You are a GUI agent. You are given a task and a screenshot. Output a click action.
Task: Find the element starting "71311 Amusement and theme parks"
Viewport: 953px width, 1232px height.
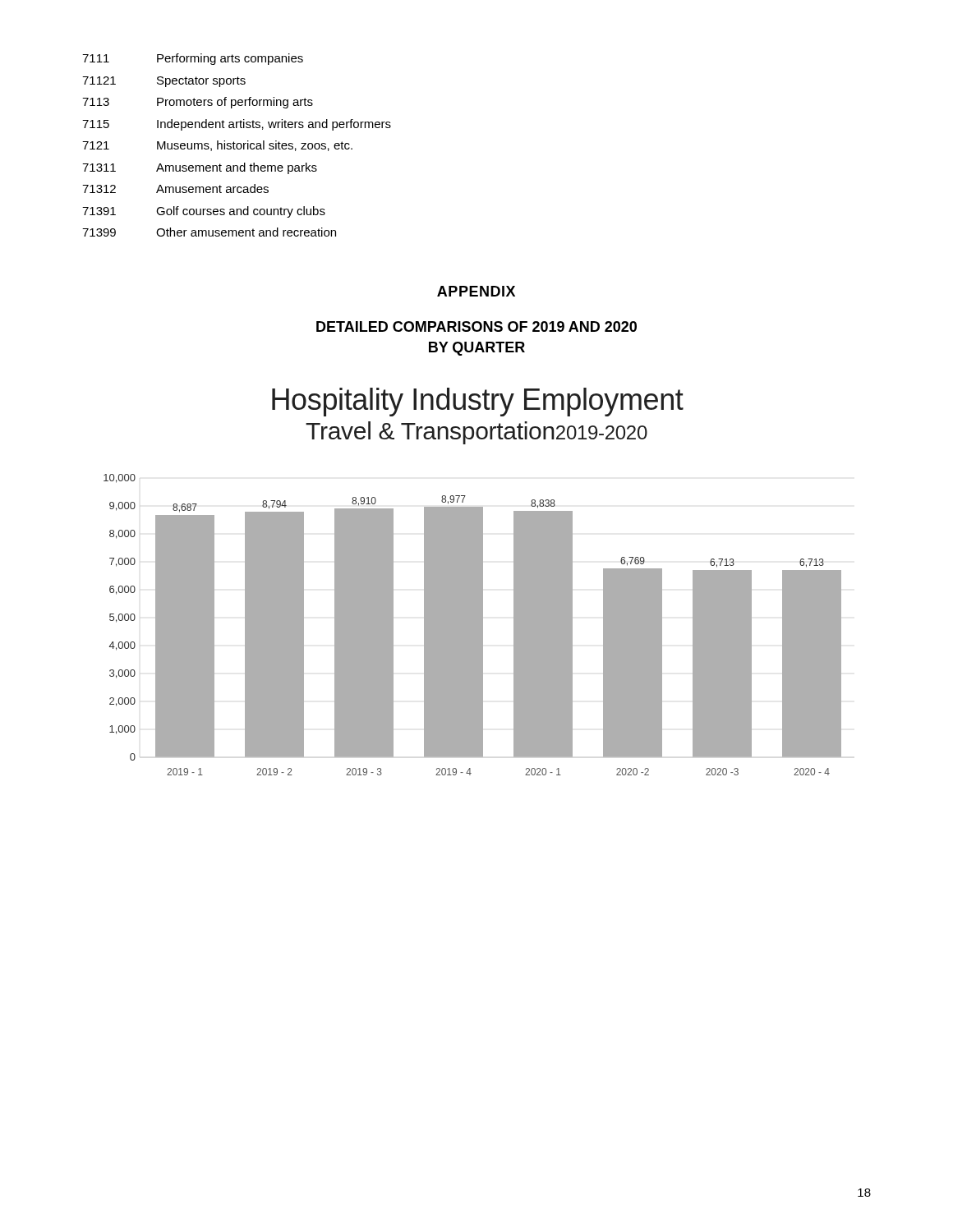coord(200,167)
